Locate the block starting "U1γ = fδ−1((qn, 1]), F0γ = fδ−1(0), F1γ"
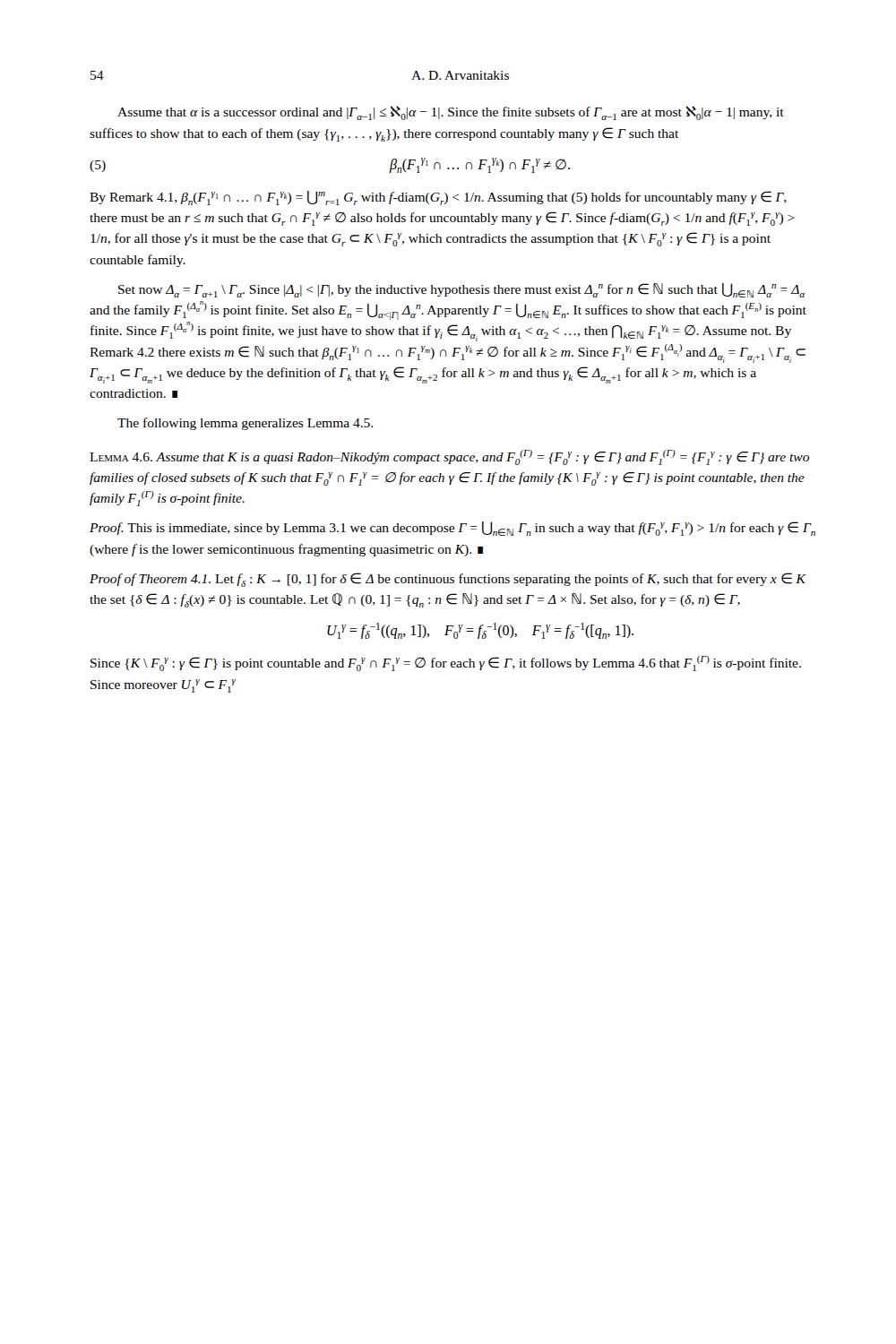The image size is (896, 1344). tap(453, 631)
